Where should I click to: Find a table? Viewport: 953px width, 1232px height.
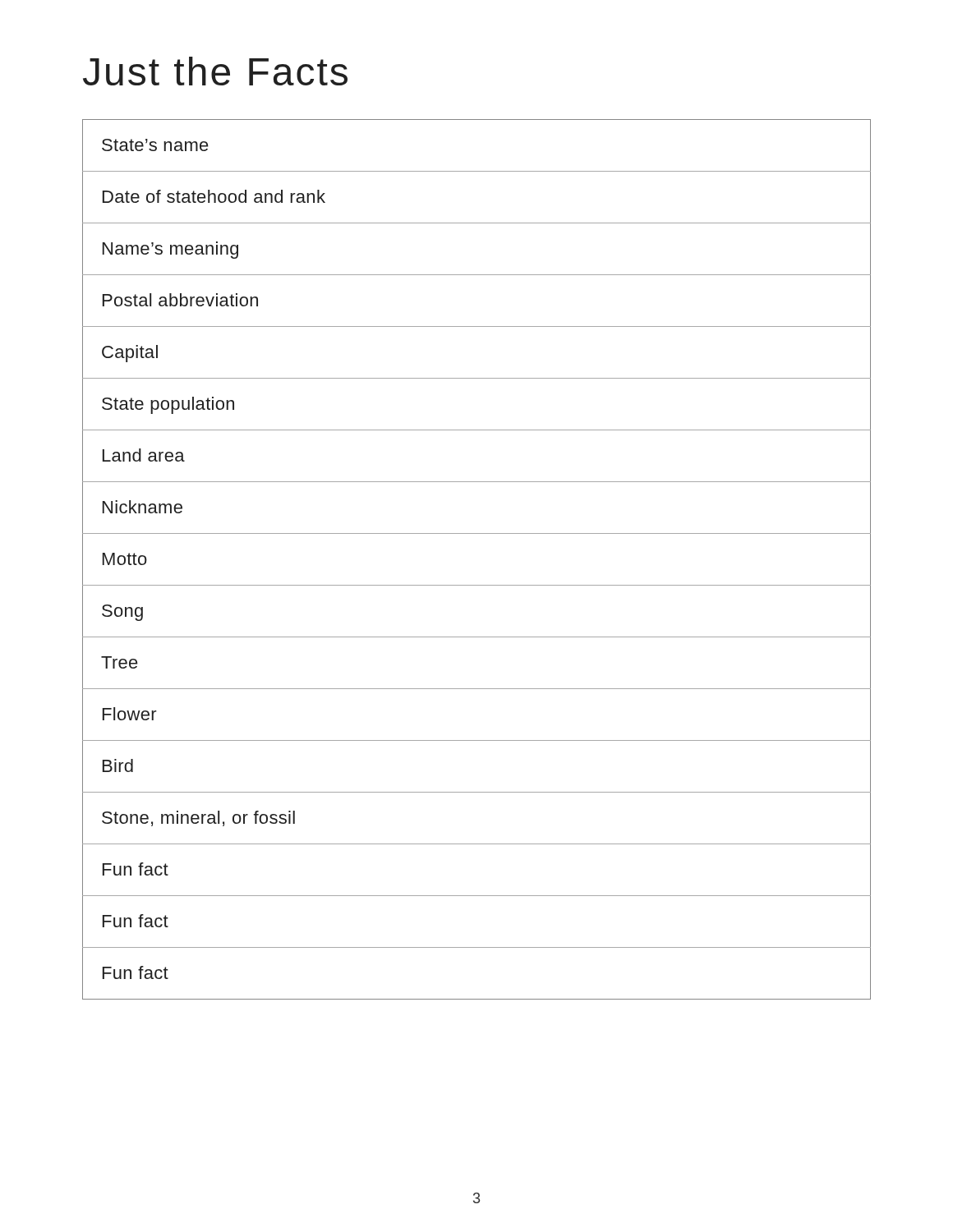pyautogui.click(x=476, y=559)
